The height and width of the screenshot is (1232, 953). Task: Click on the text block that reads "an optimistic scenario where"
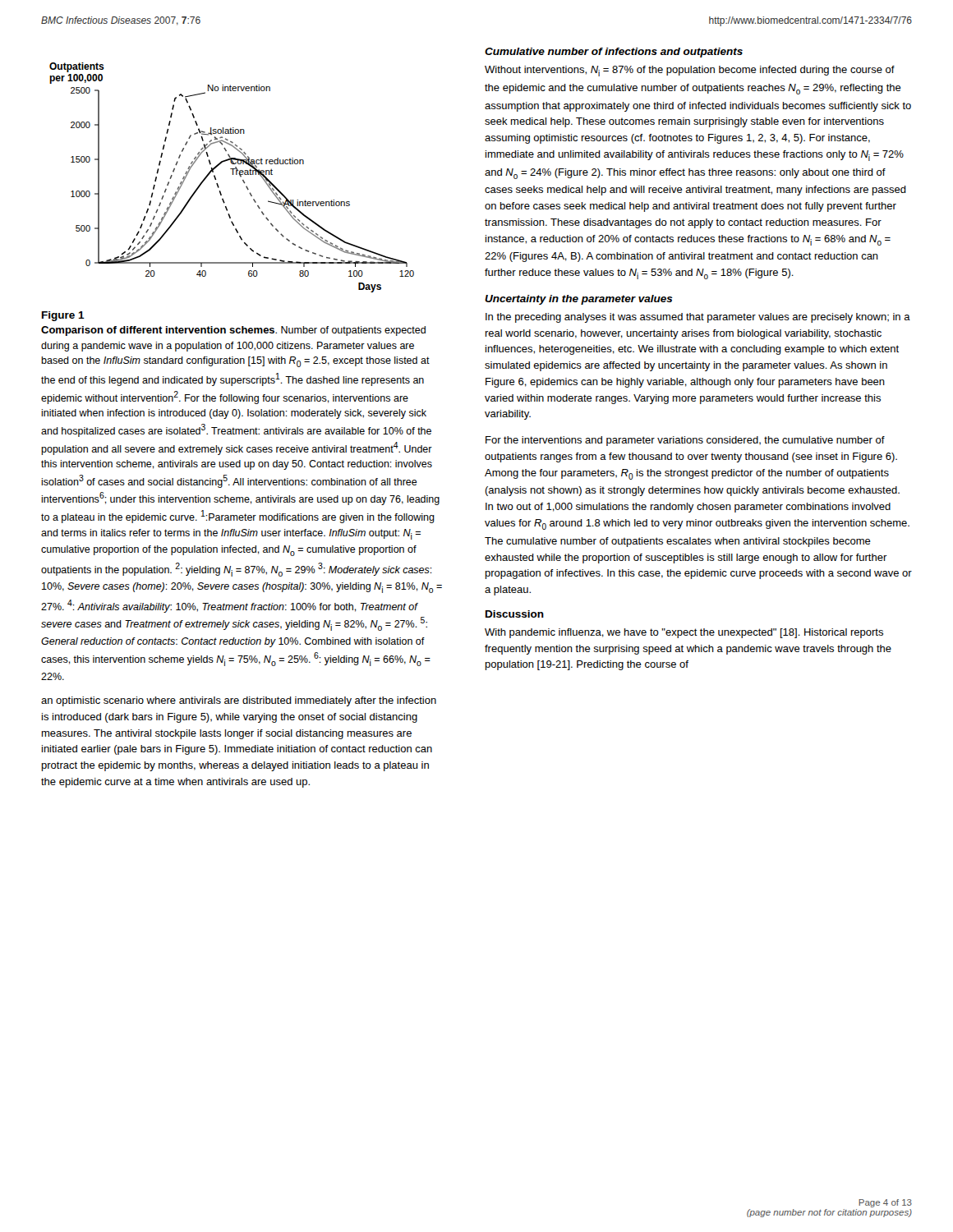coord(239,741)
